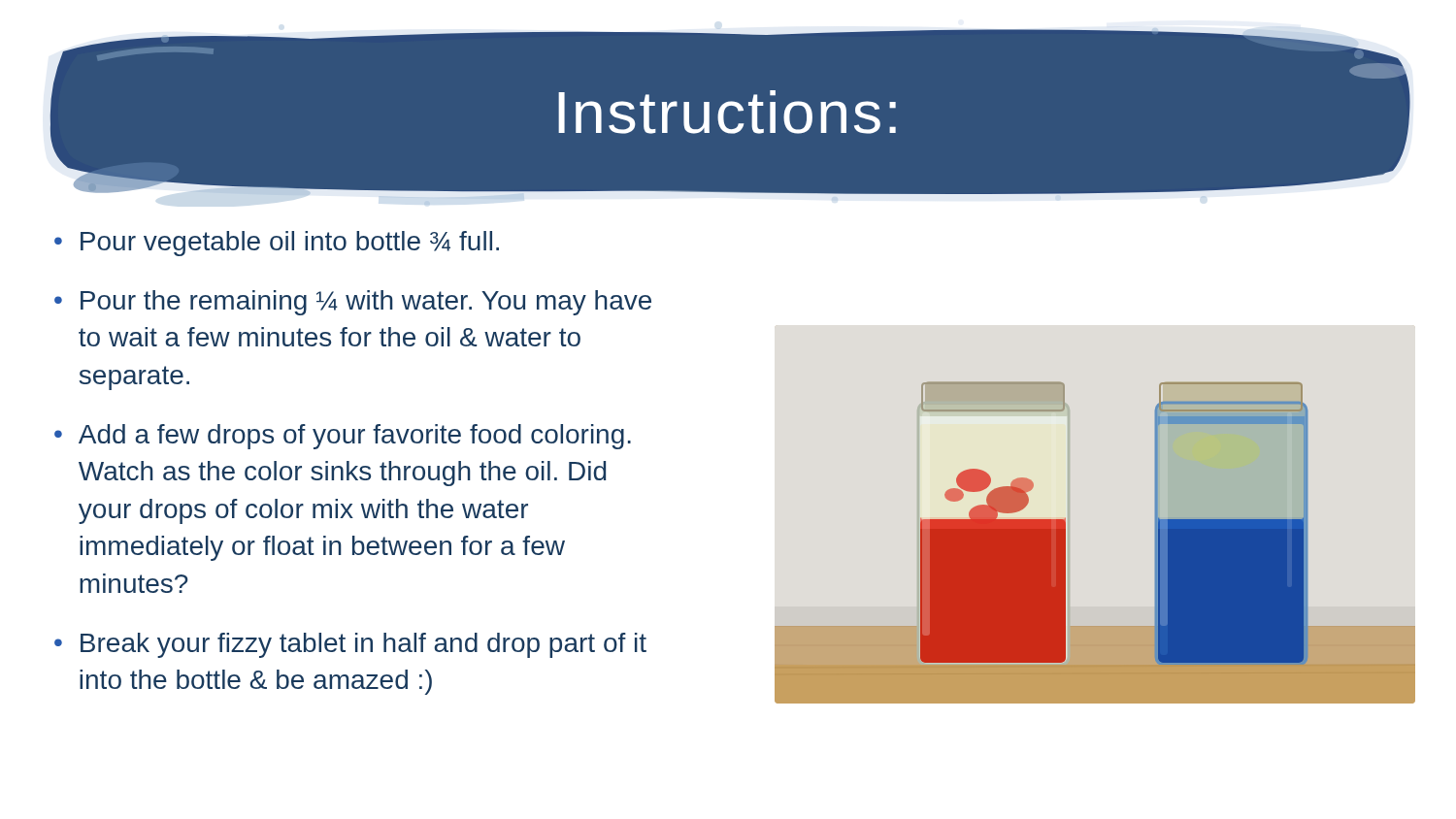The height and width of the screenshot is (819, 1456).
Task: Point to the block starting "• Add a few drops of your favorite"
Action: (343, 509)
